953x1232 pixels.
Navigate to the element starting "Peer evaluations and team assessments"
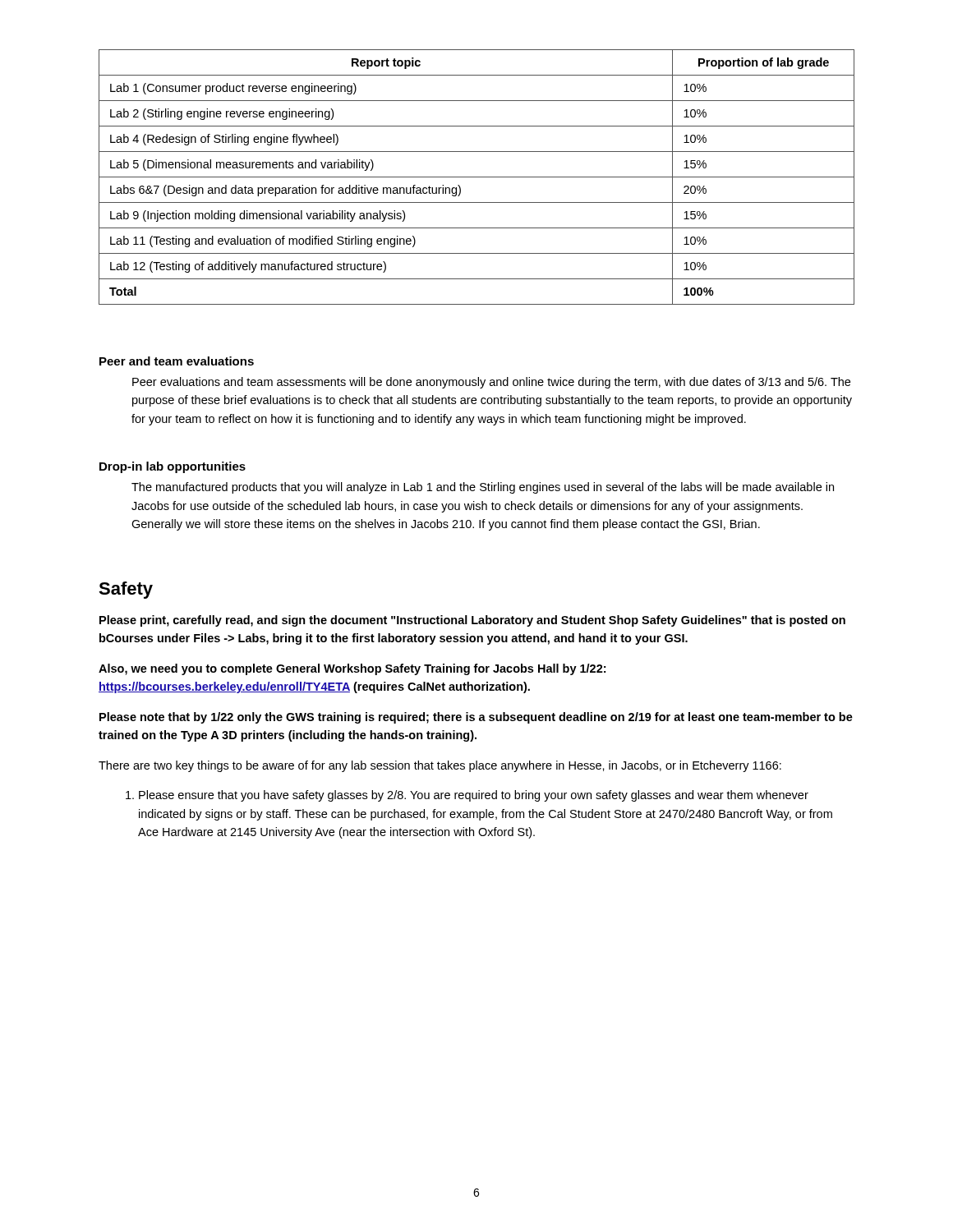click(493, 401)
